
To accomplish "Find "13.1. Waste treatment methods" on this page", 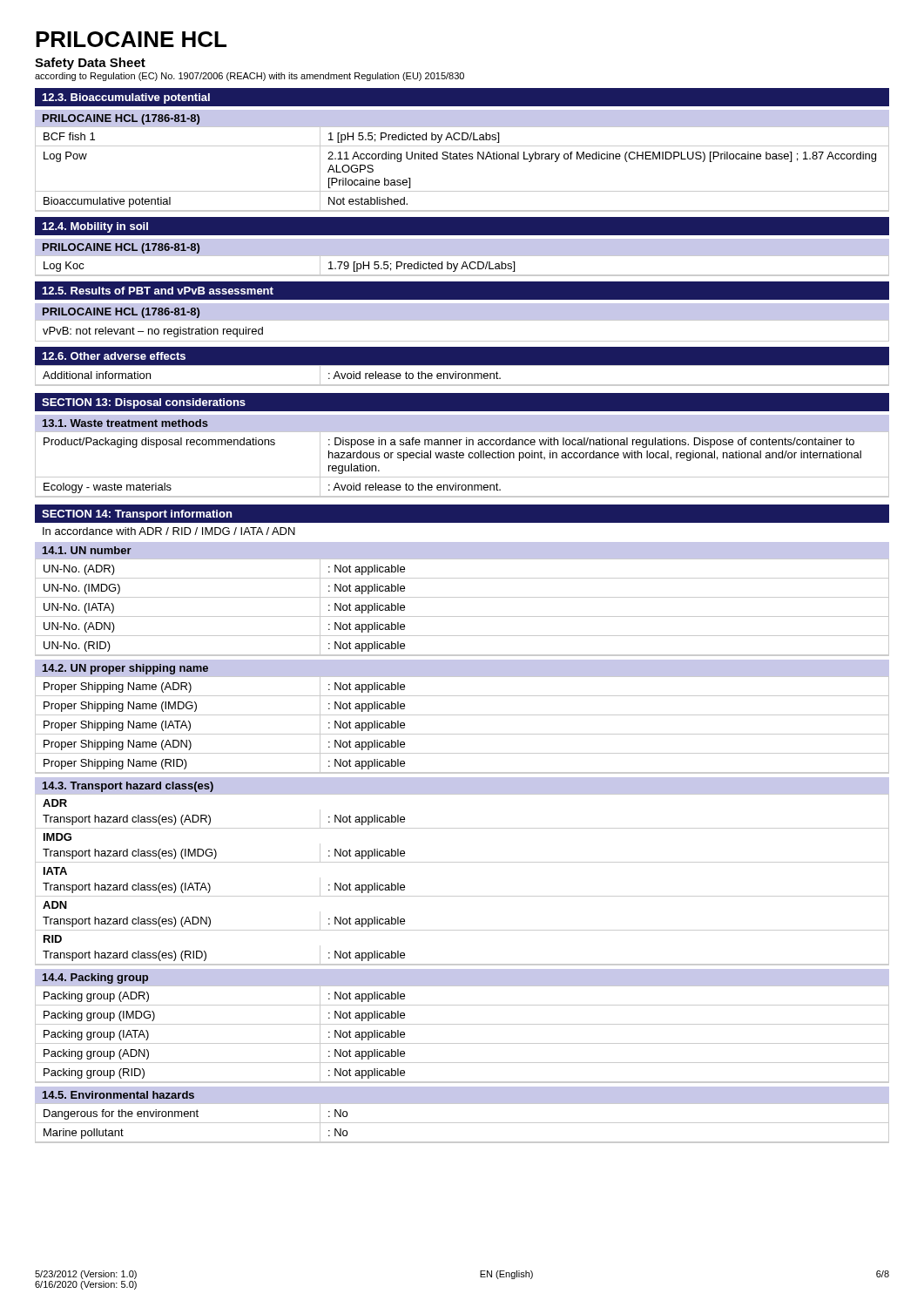I will point(462,423).
